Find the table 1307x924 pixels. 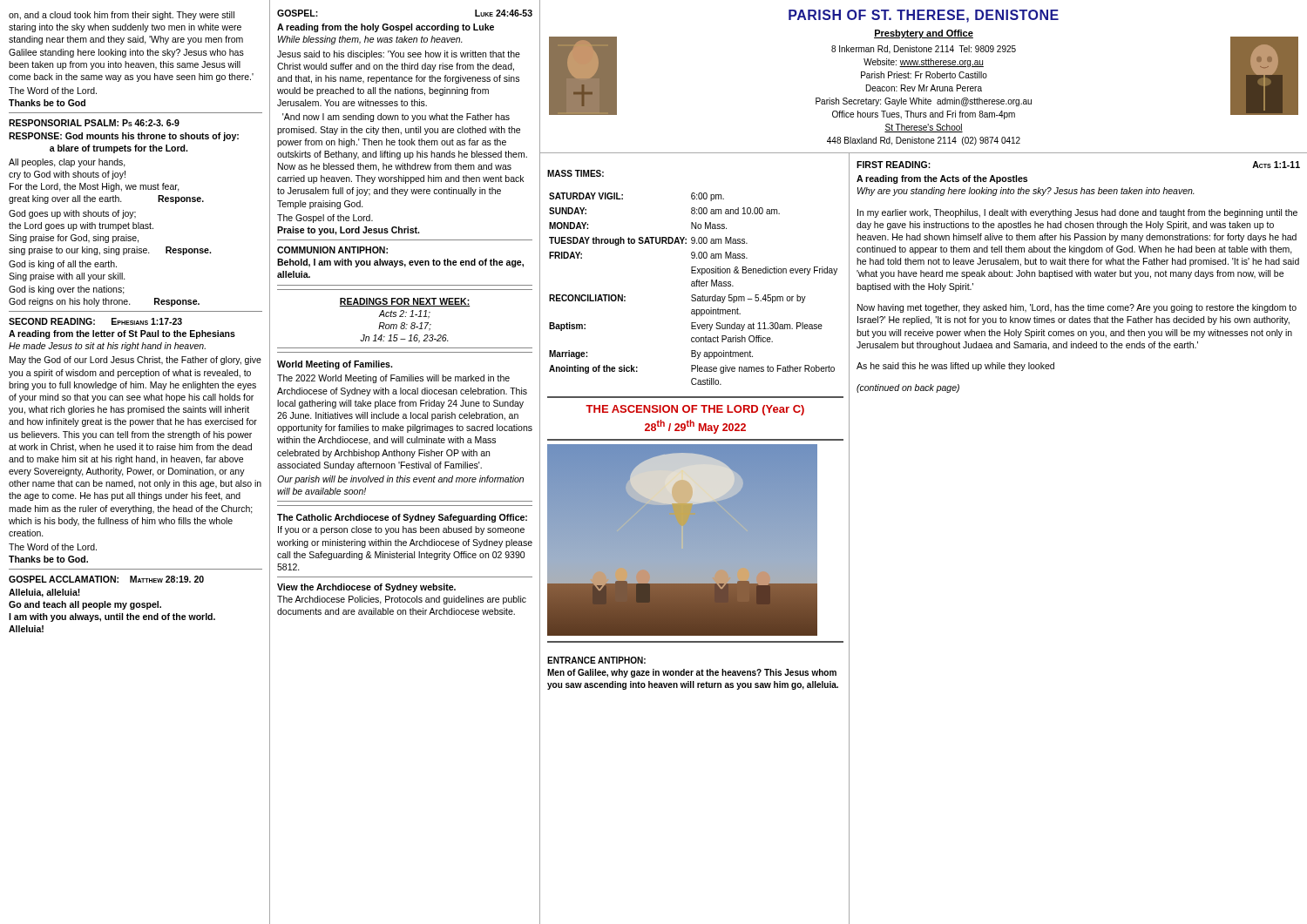pyautogui.click(x=695, y=289)
